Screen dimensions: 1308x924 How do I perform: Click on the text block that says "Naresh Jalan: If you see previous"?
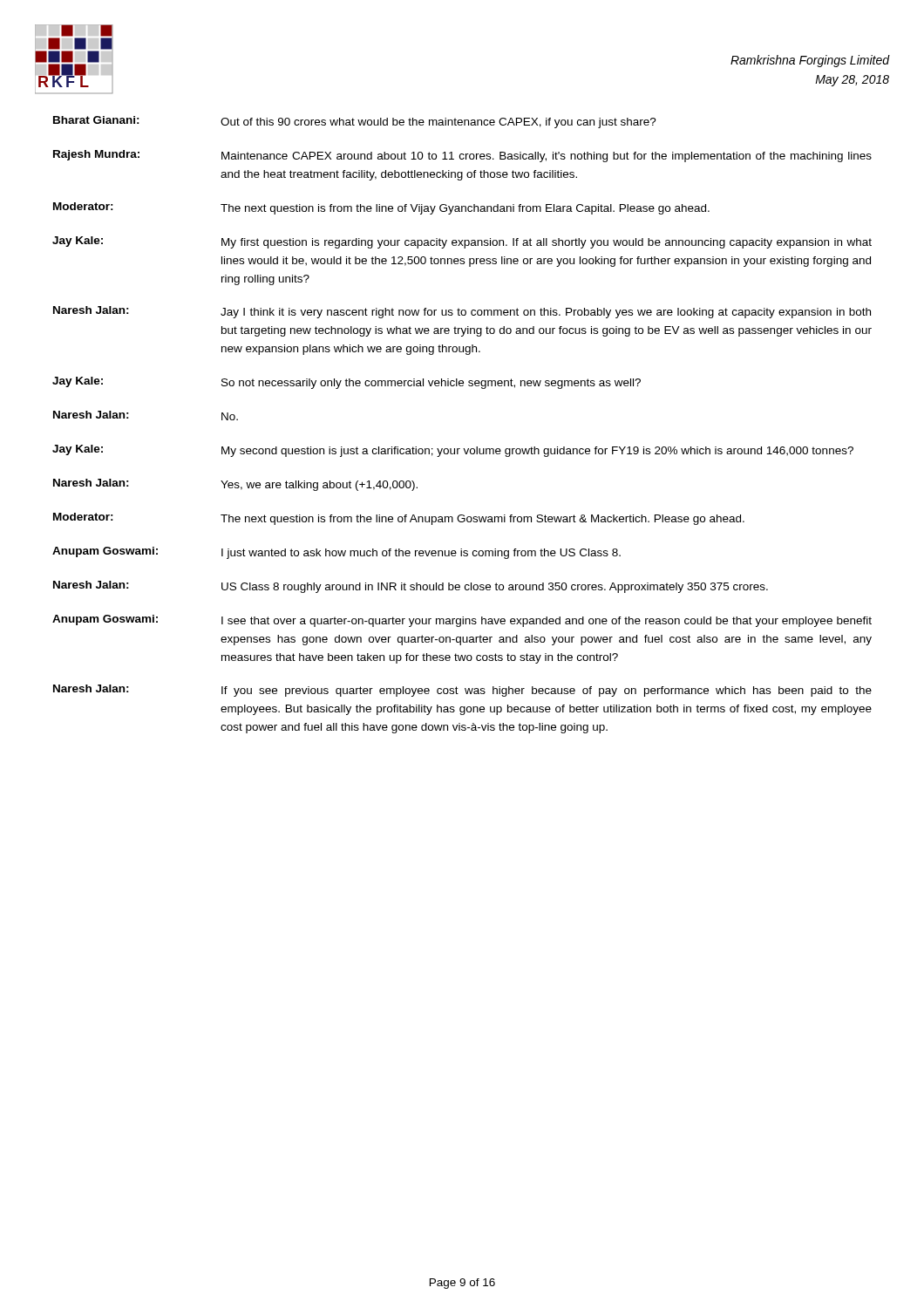coord(462,710)
